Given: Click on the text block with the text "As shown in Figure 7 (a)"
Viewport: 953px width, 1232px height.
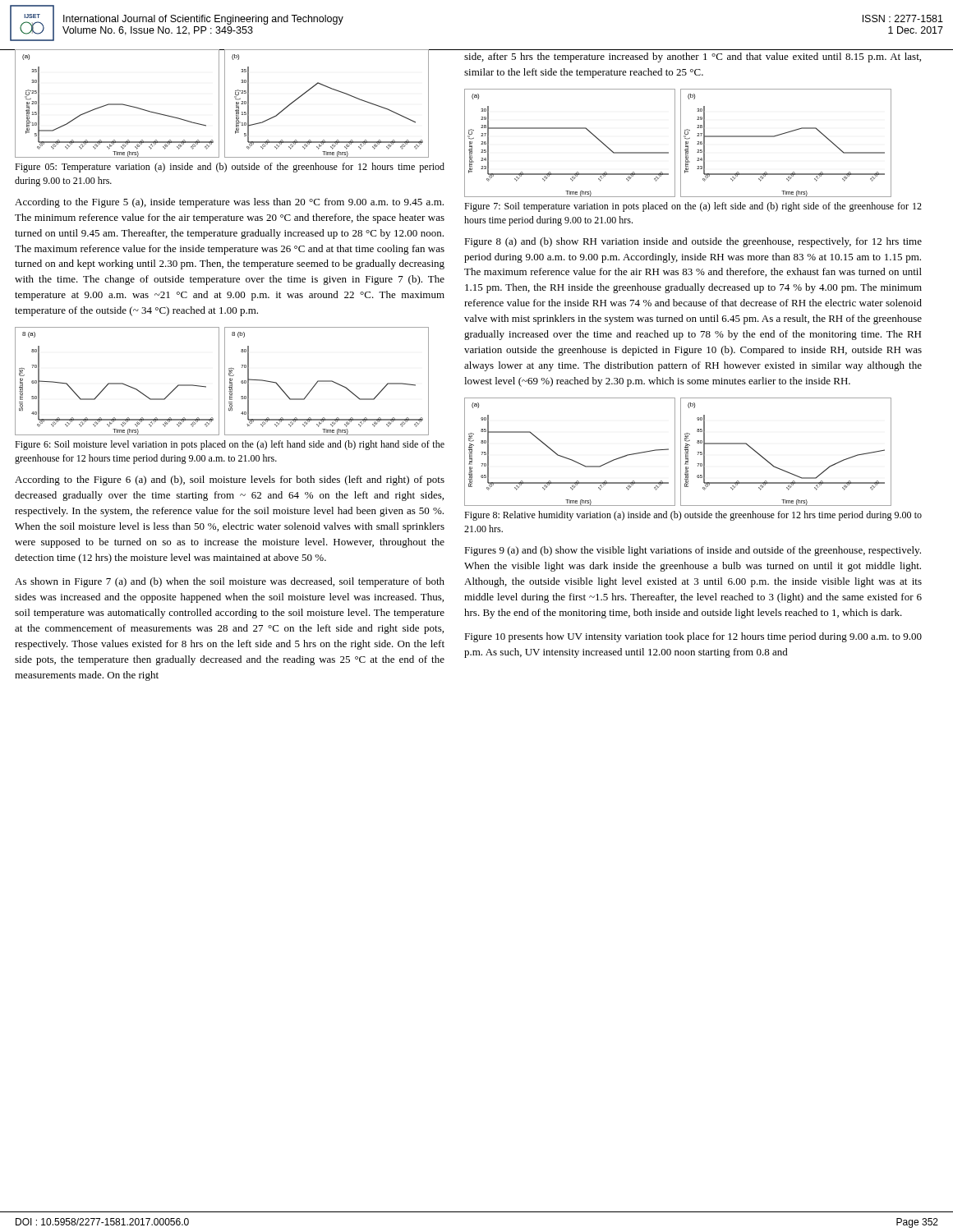Looking at the screenshot, I should 230,628.
